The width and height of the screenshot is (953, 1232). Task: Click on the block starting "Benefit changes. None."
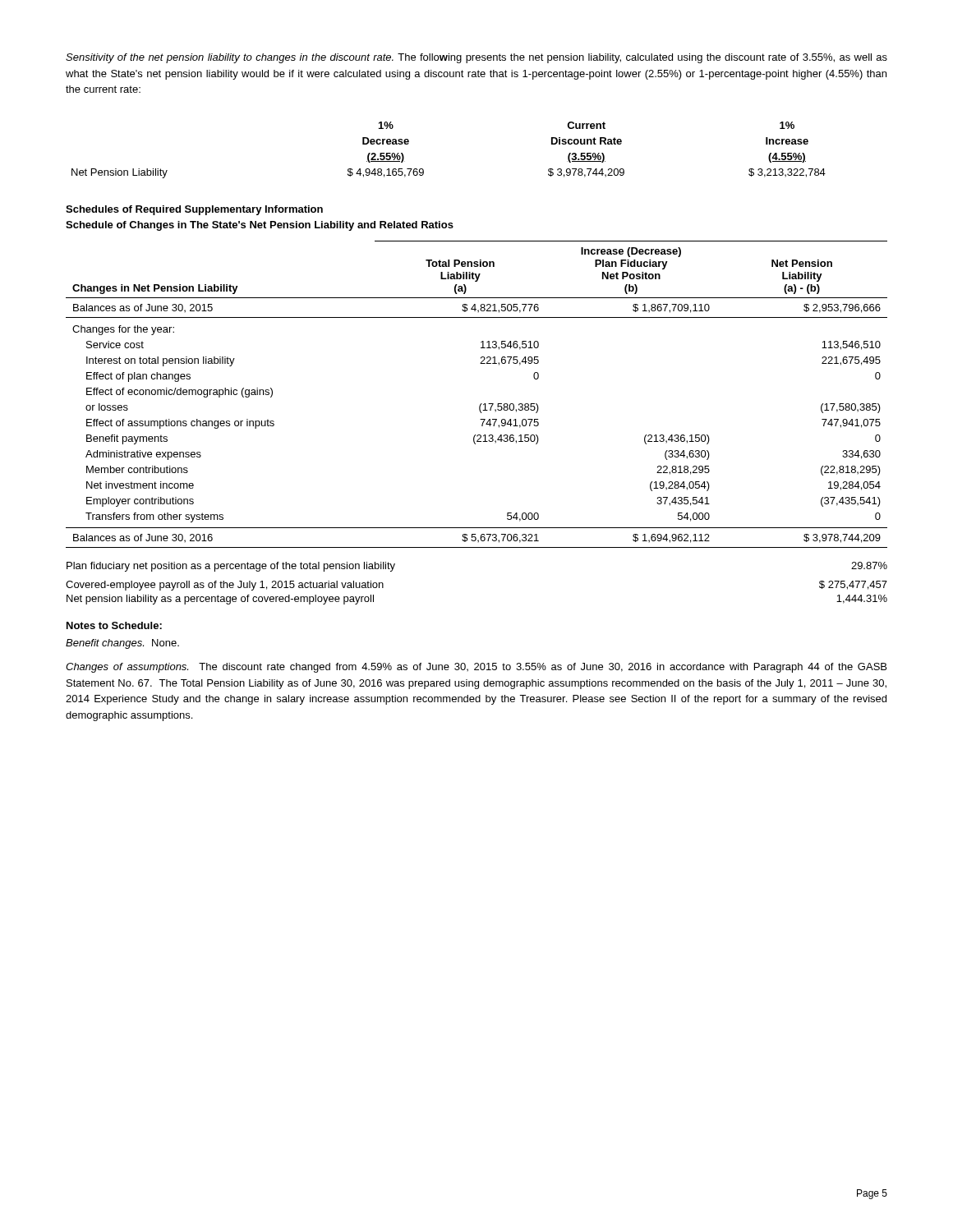[123, 642]
